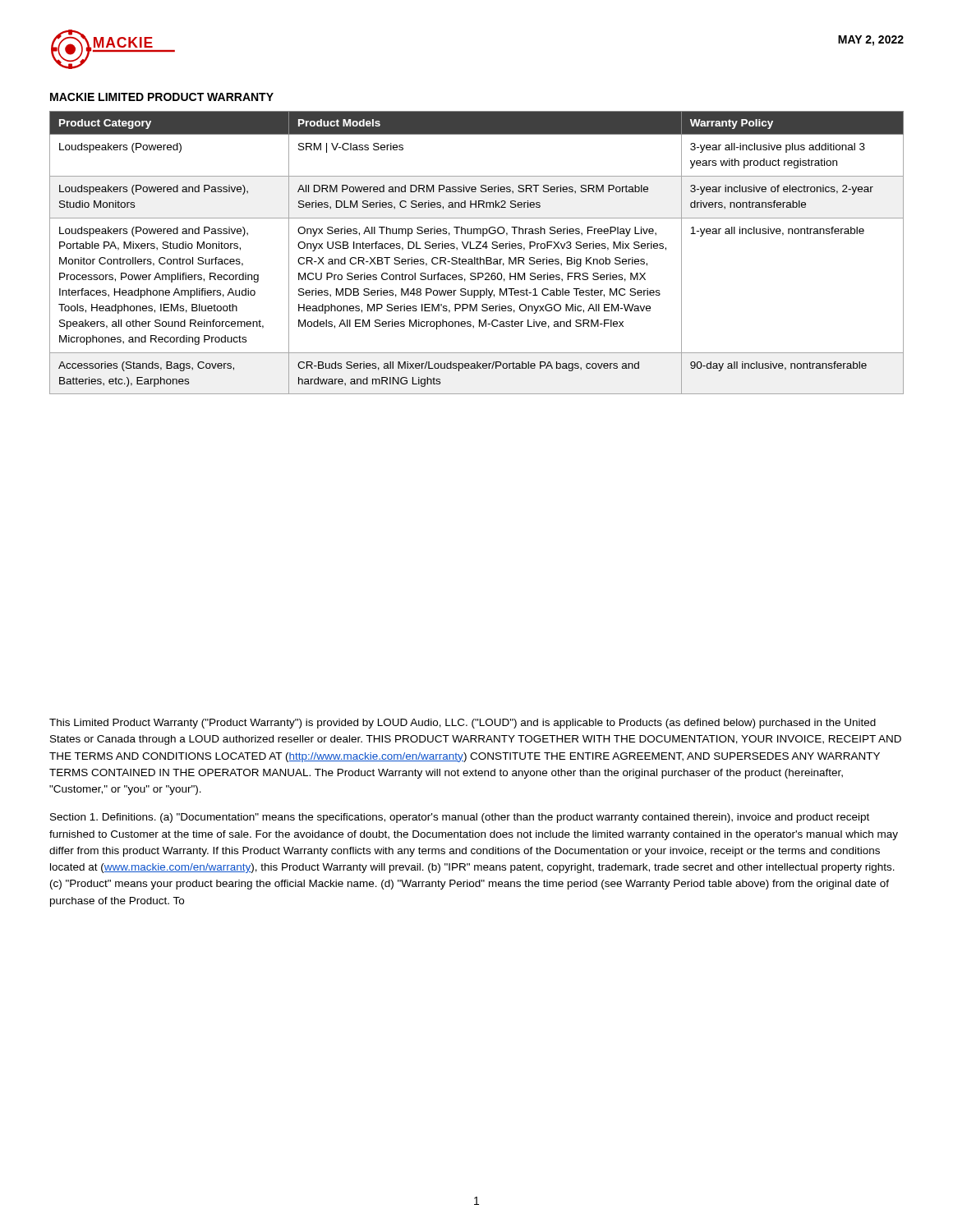
Task: Click on the table containing "Warranty Policy"
Action: pos(476,253)
